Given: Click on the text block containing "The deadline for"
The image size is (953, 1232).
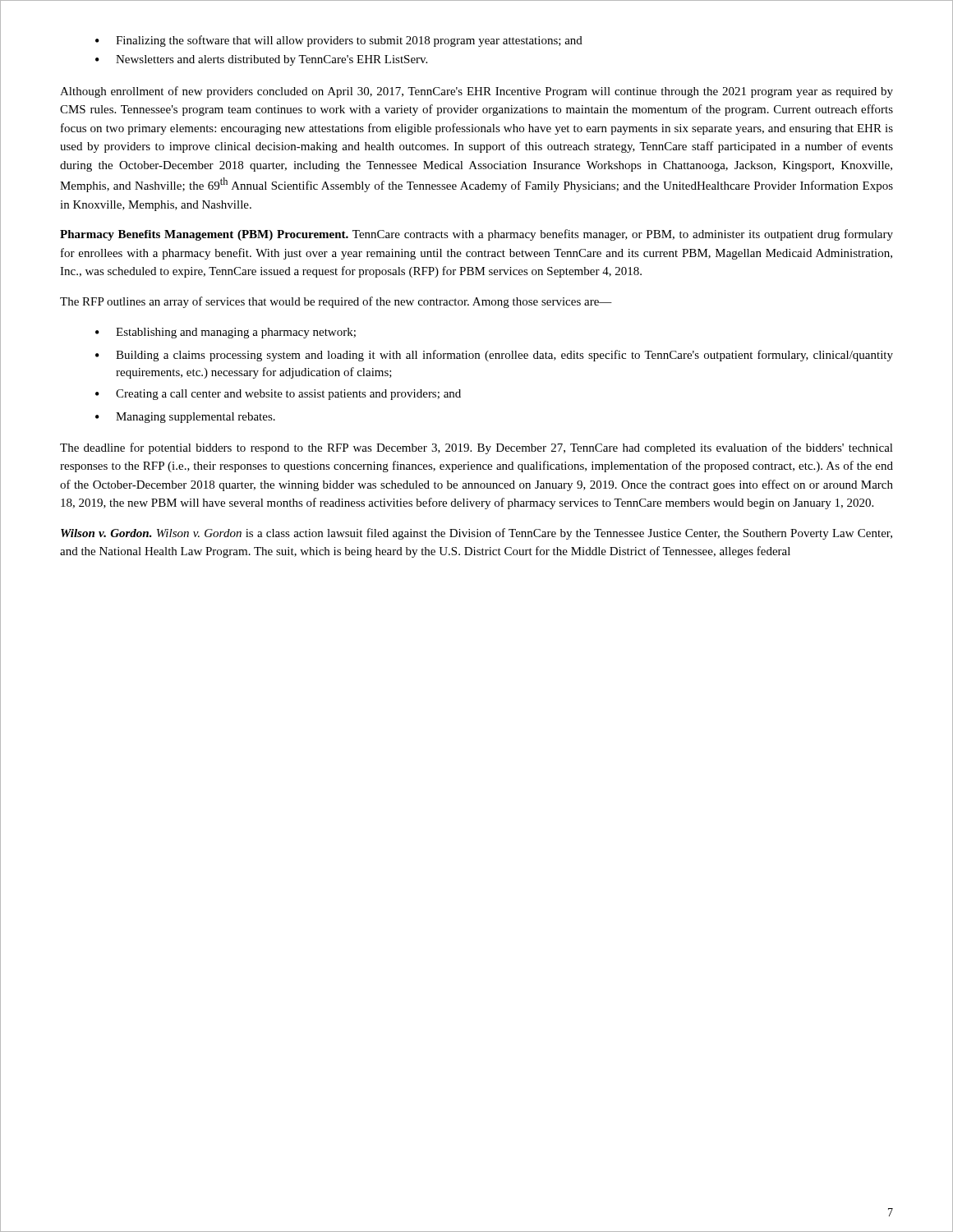Looking at the screenshot, I should tap(476, 475).
